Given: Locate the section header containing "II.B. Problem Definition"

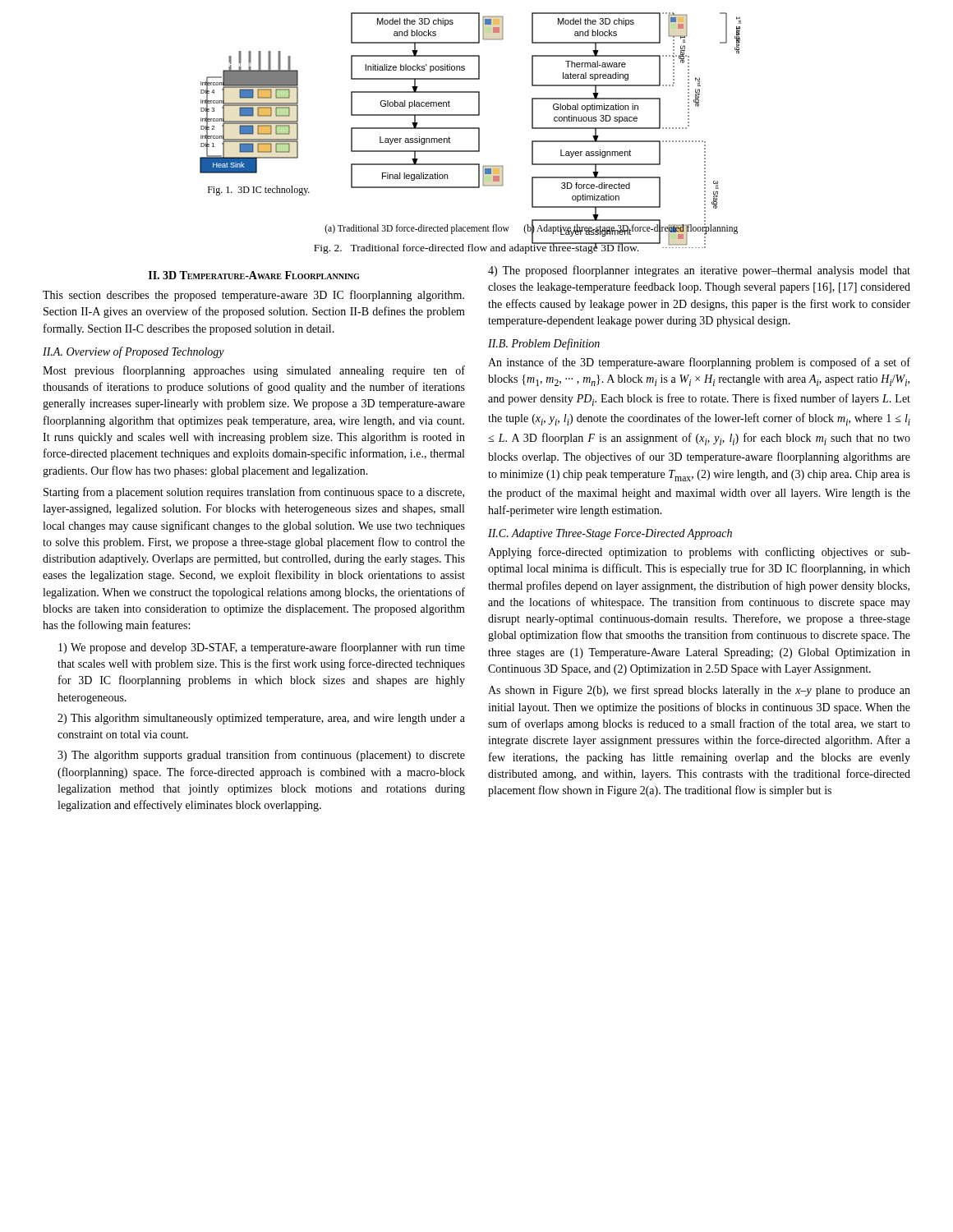Looking at the screenshot, I should pyautogui.click(x=544, y=344).
